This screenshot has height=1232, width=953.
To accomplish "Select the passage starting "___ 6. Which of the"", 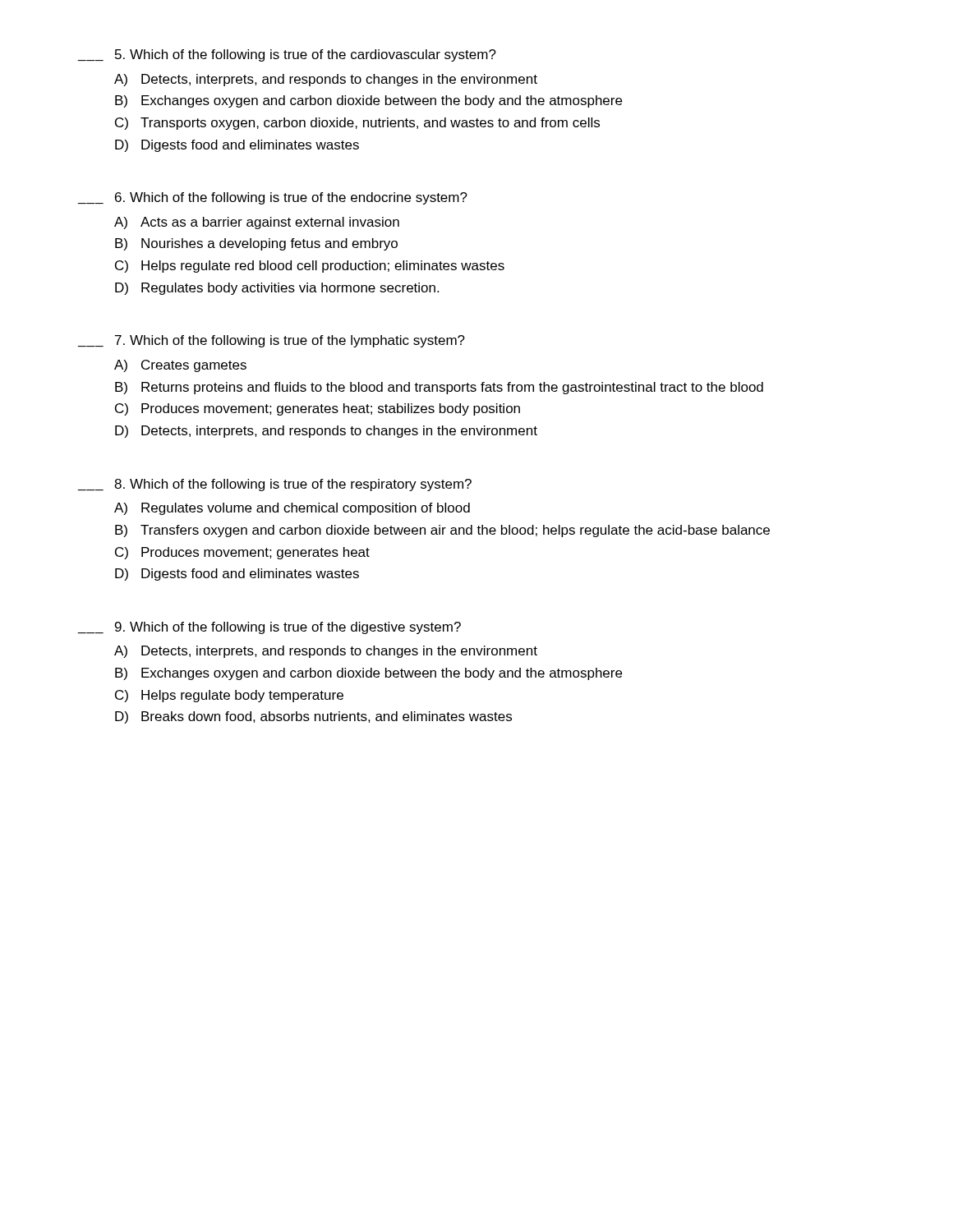I will tap(273, 198).
